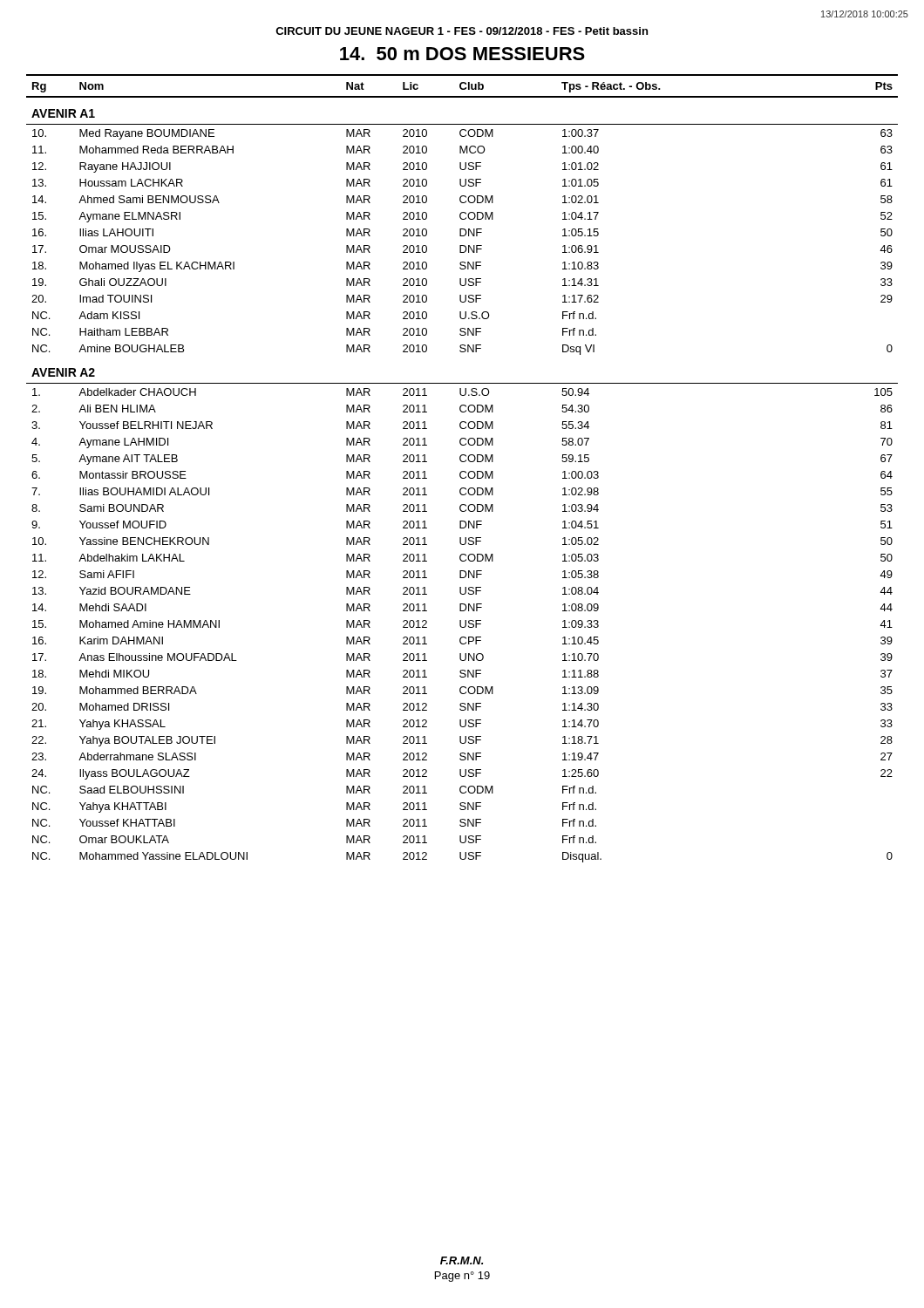
Task: Point to "14. 50 m DOS MESSIEURS"
Action: pos(462,54)
